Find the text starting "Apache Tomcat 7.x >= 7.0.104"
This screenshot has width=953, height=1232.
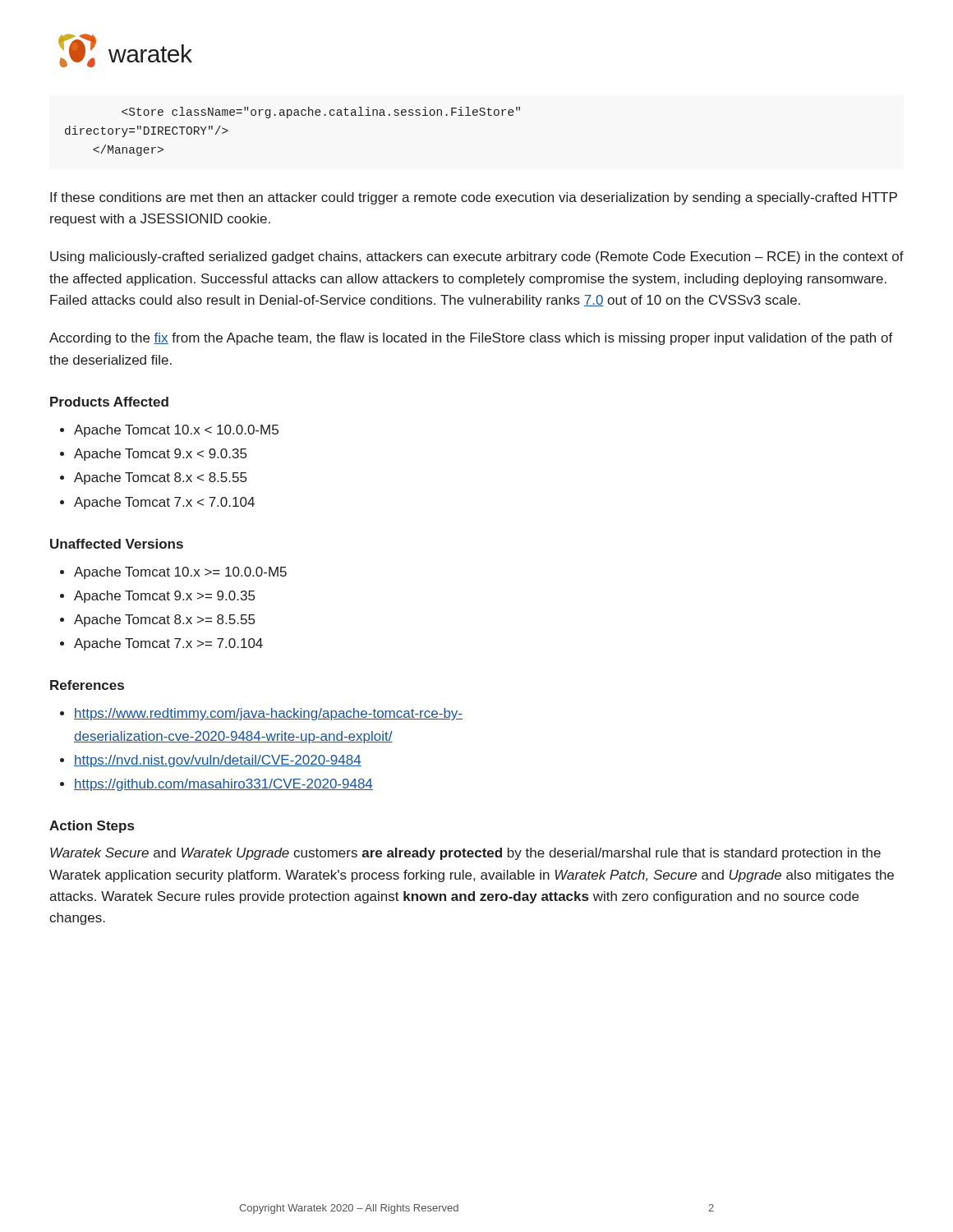point(169,644)
